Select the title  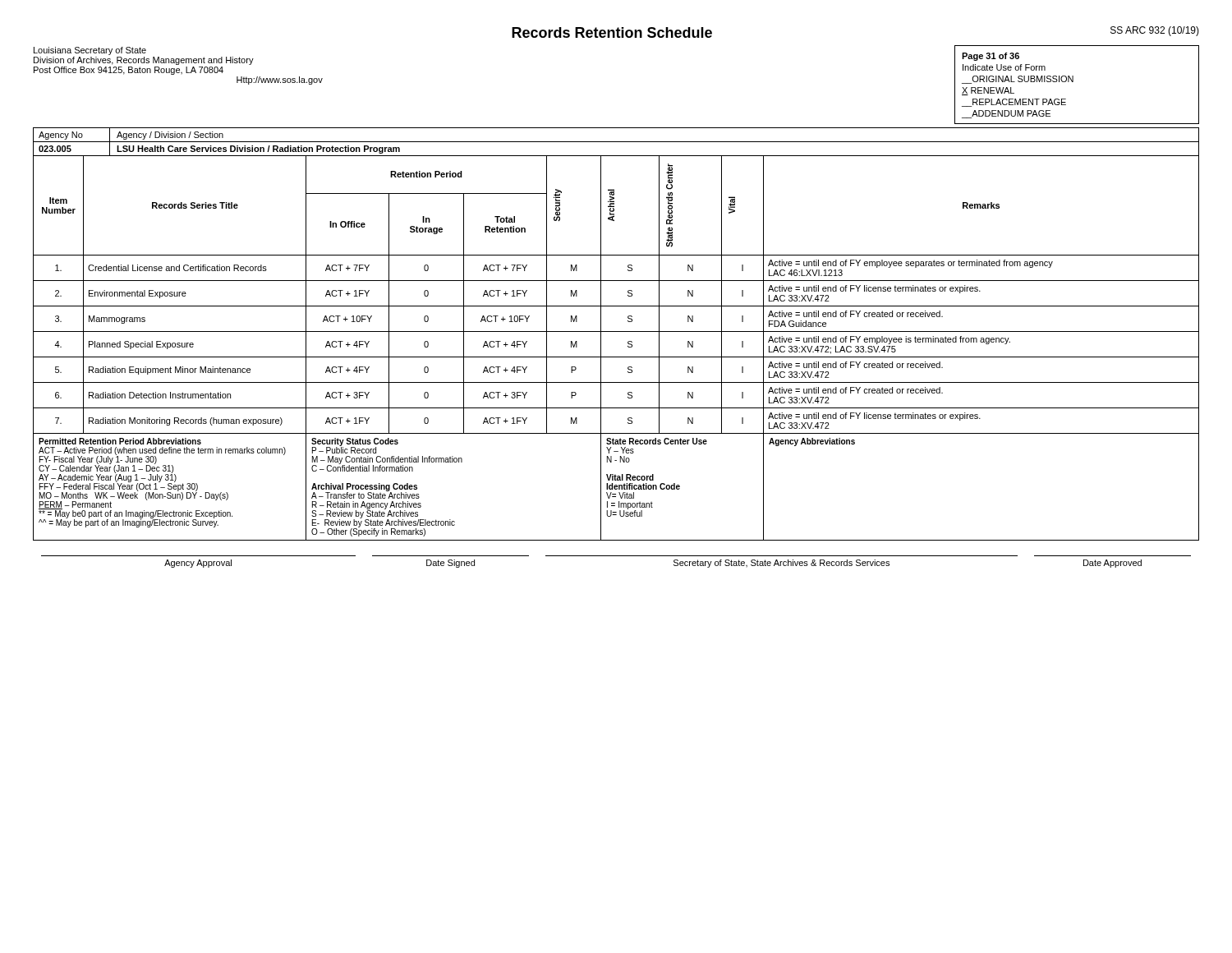[612, 33]
